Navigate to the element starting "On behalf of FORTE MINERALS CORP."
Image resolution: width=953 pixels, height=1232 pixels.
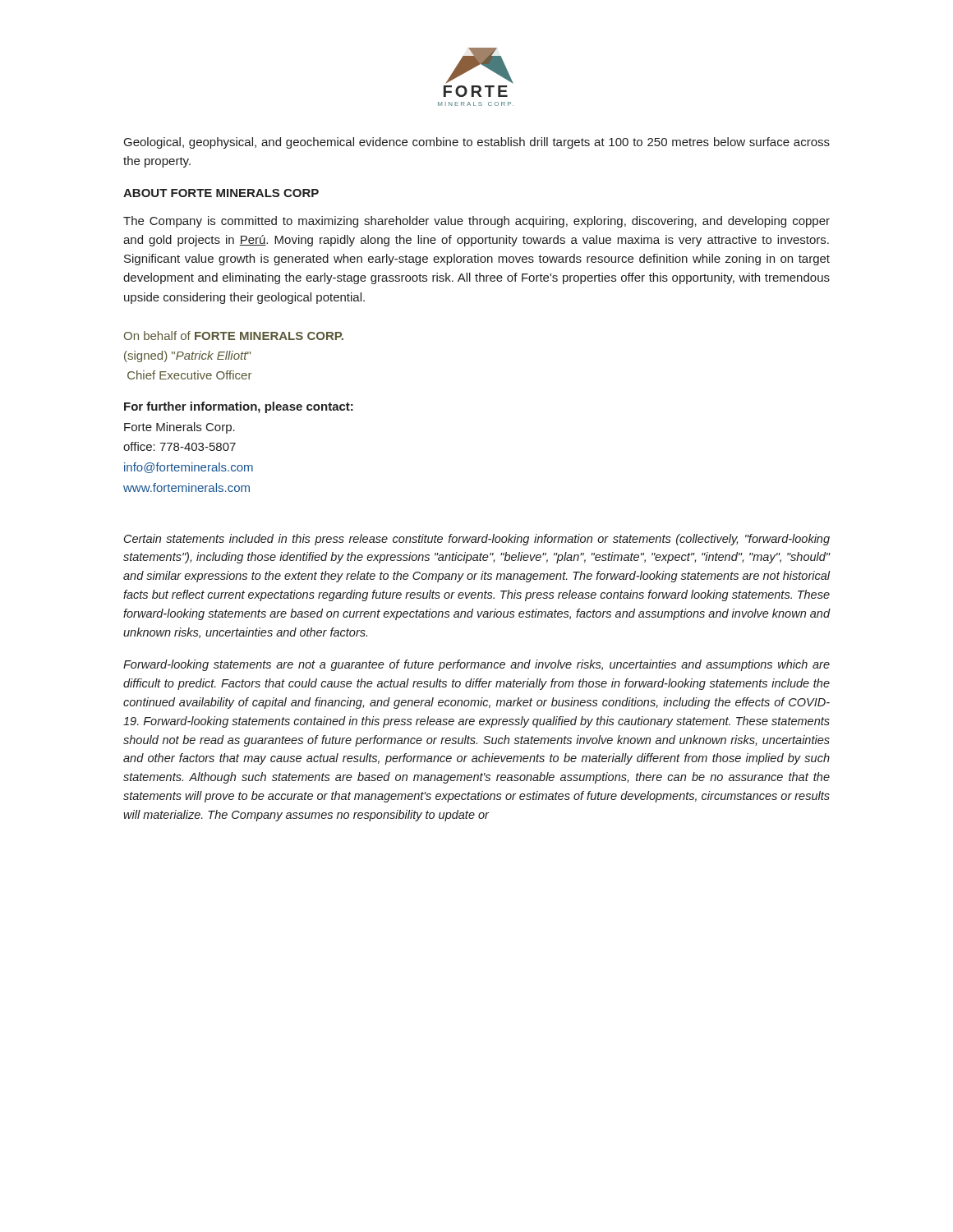click(234, 355)
